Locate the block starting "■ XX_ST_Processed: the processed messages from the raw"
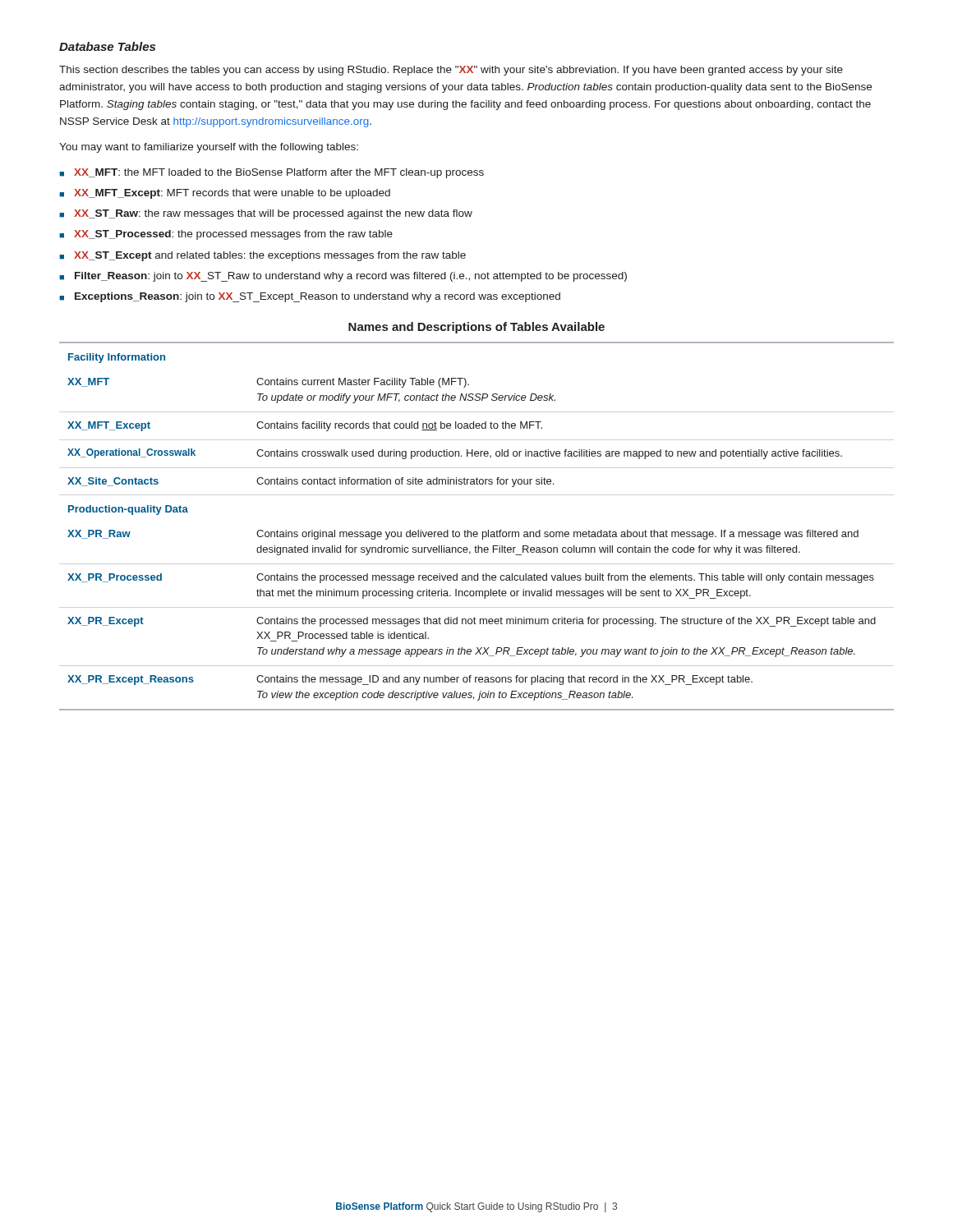953x1232 pixels. 226,235
